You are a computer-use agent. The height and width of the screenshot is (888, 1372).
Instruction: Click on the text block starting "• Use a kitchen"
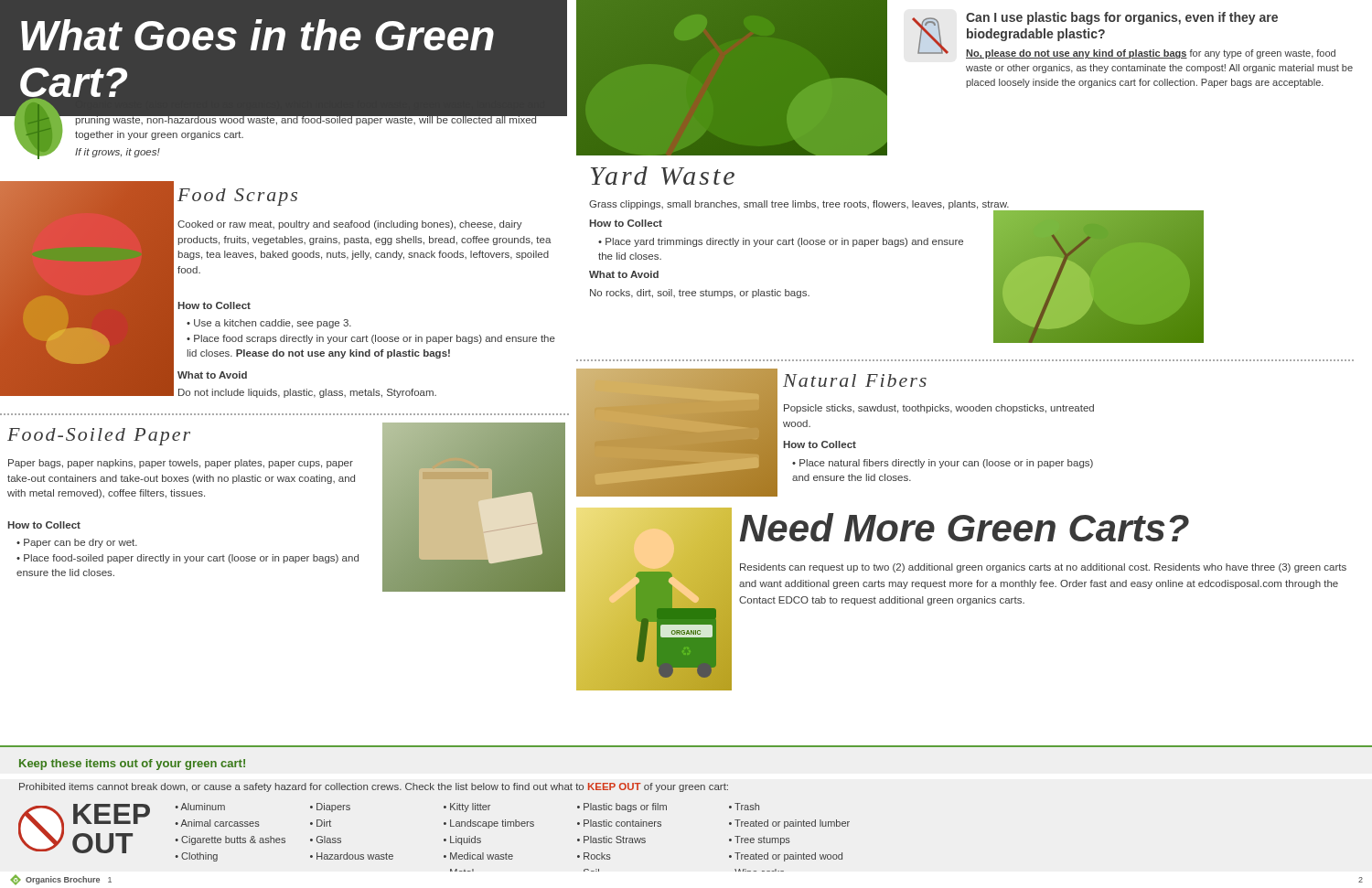(x=368, y=323)
